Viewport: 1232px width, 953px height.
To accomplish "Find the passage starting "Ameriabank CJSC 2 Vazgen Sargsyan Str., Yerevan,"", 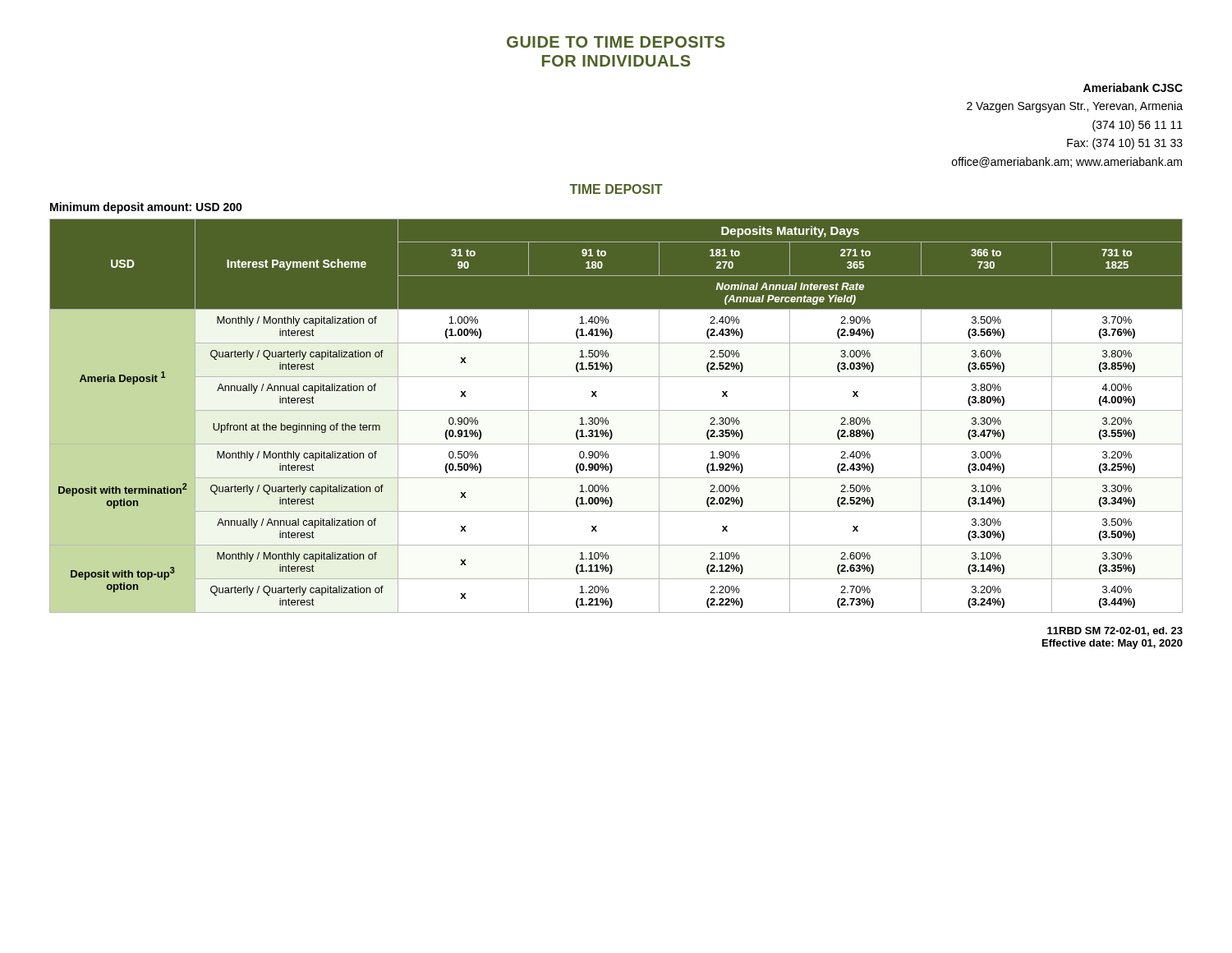I will point(1133,87).
